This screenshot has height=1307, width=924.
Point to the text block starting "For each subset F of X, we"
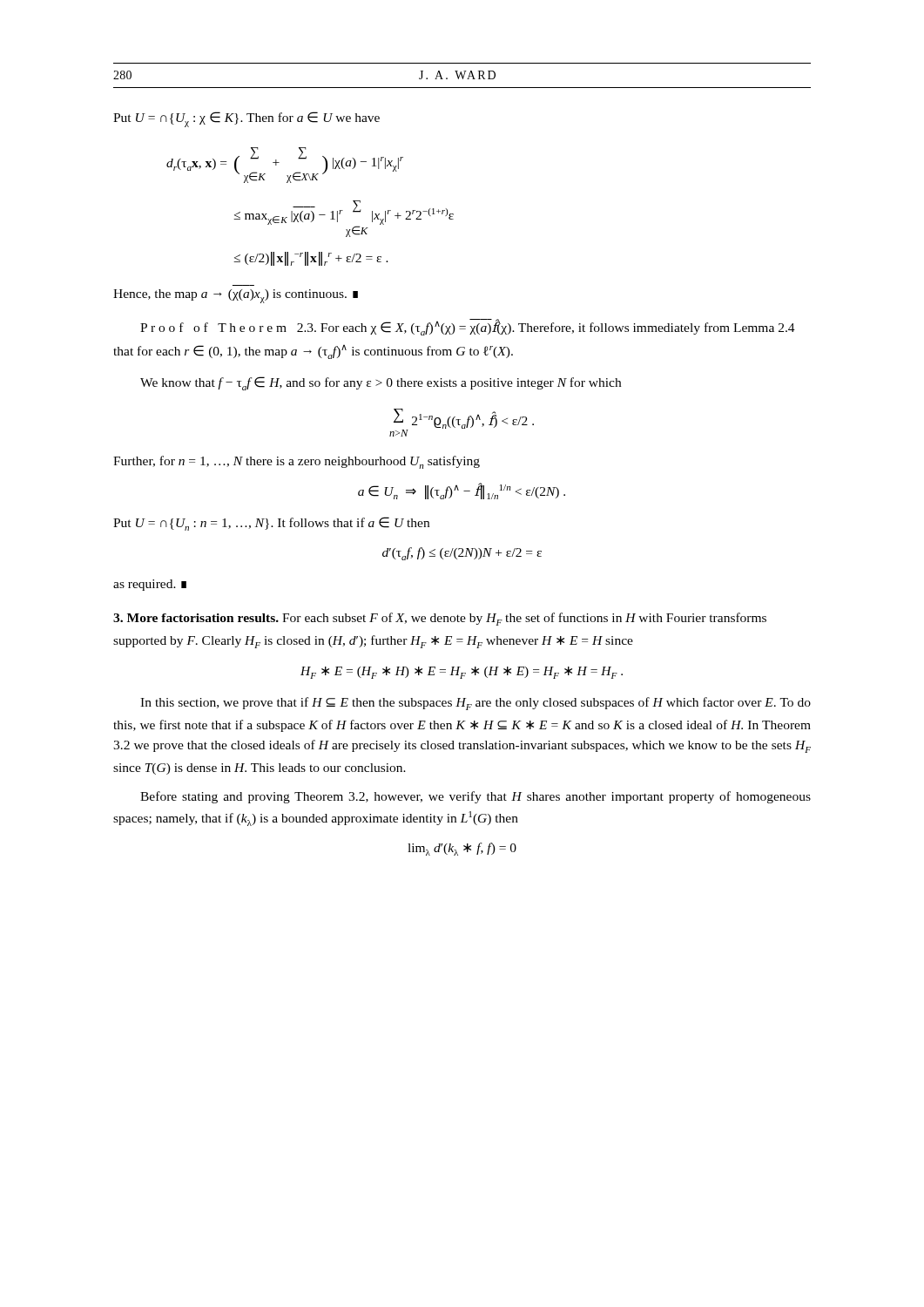click(x=440, y=628)
